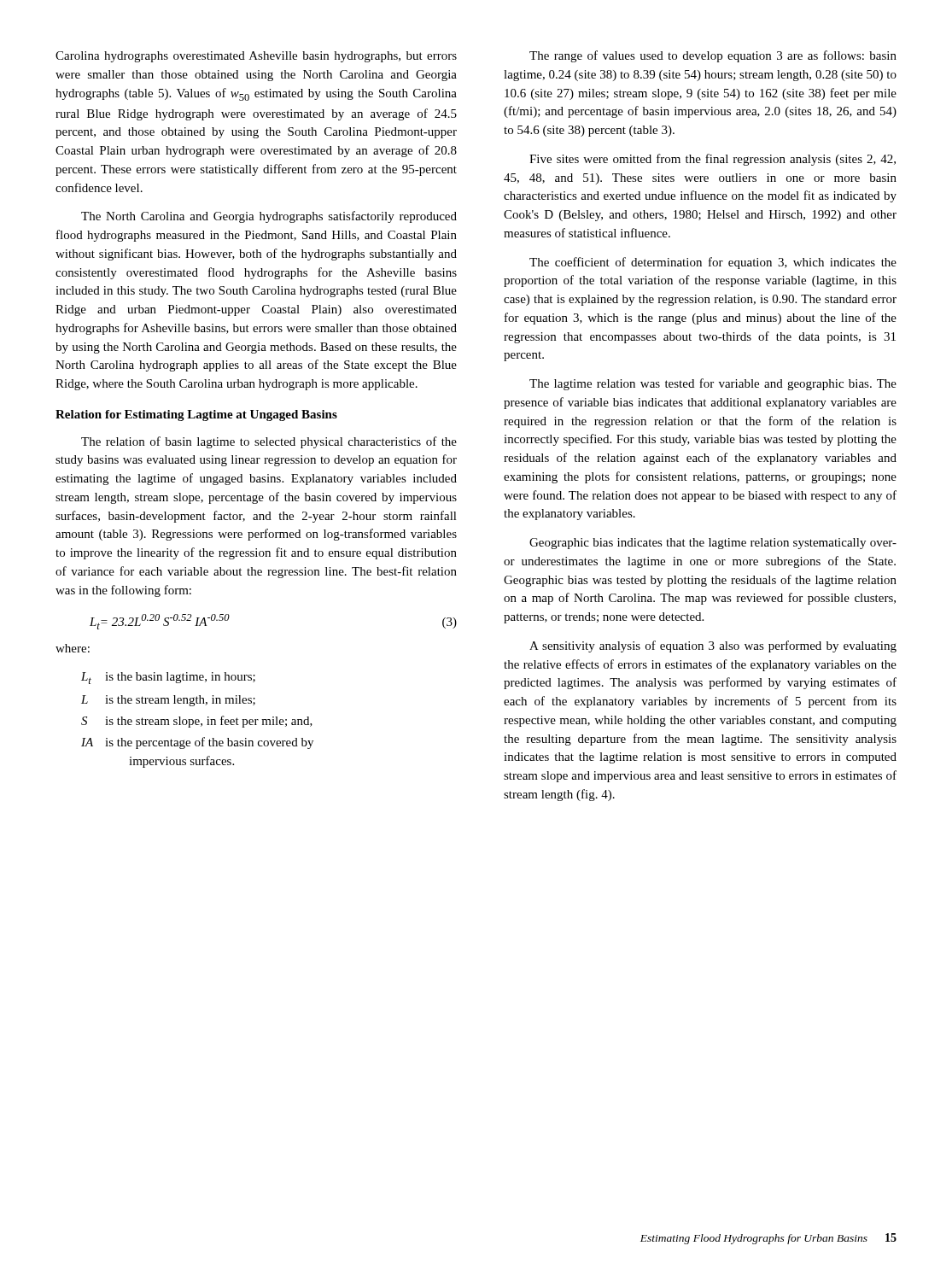Locate the text block that reads "The relation of basin"
The height and width of the screenshot is (1281, 952).
(x=256, y=516)
